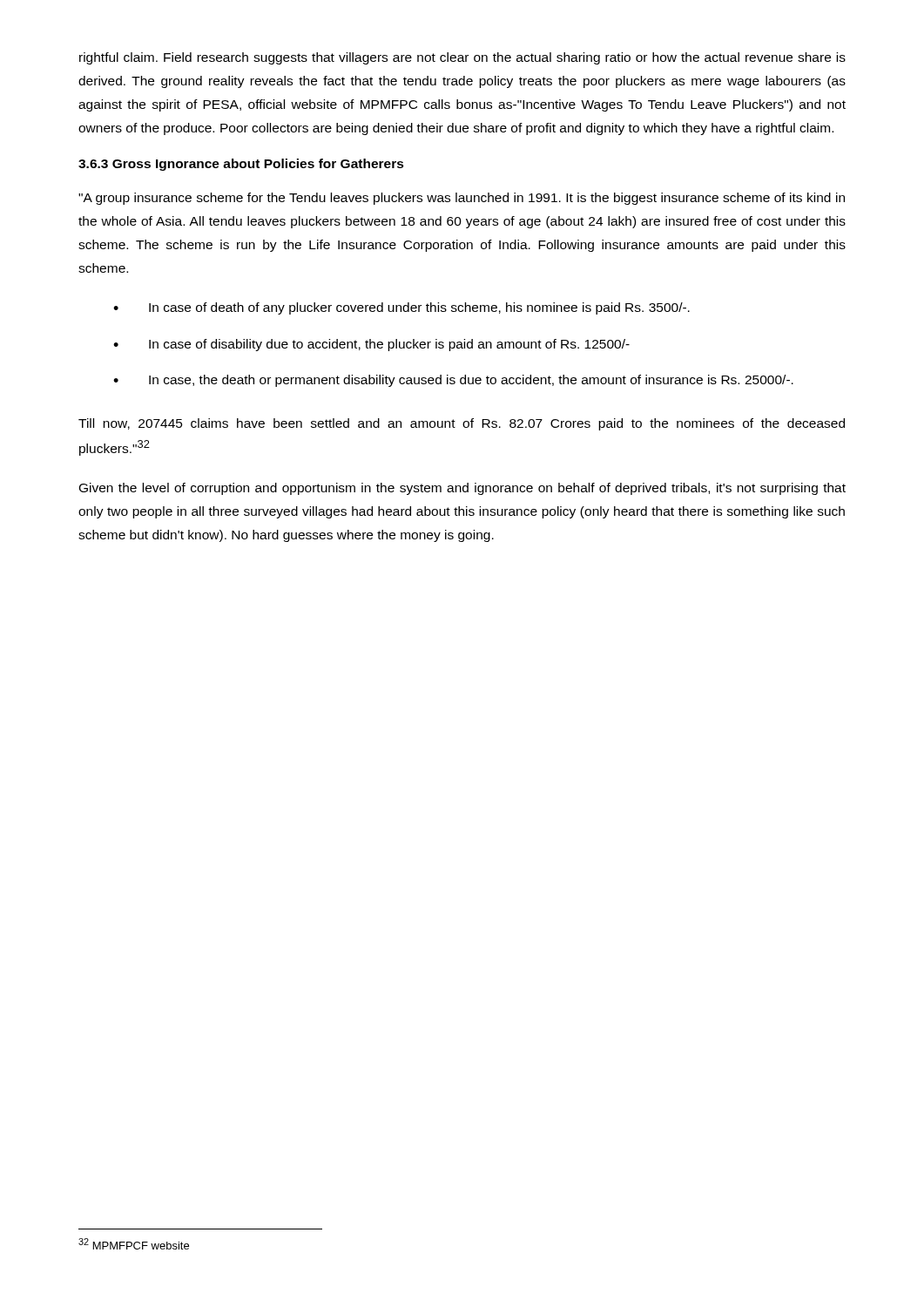Find the text starting "Given the level of corruption and opportunism in"
This screenshot has height=1307, width=924.
(462, 511)
